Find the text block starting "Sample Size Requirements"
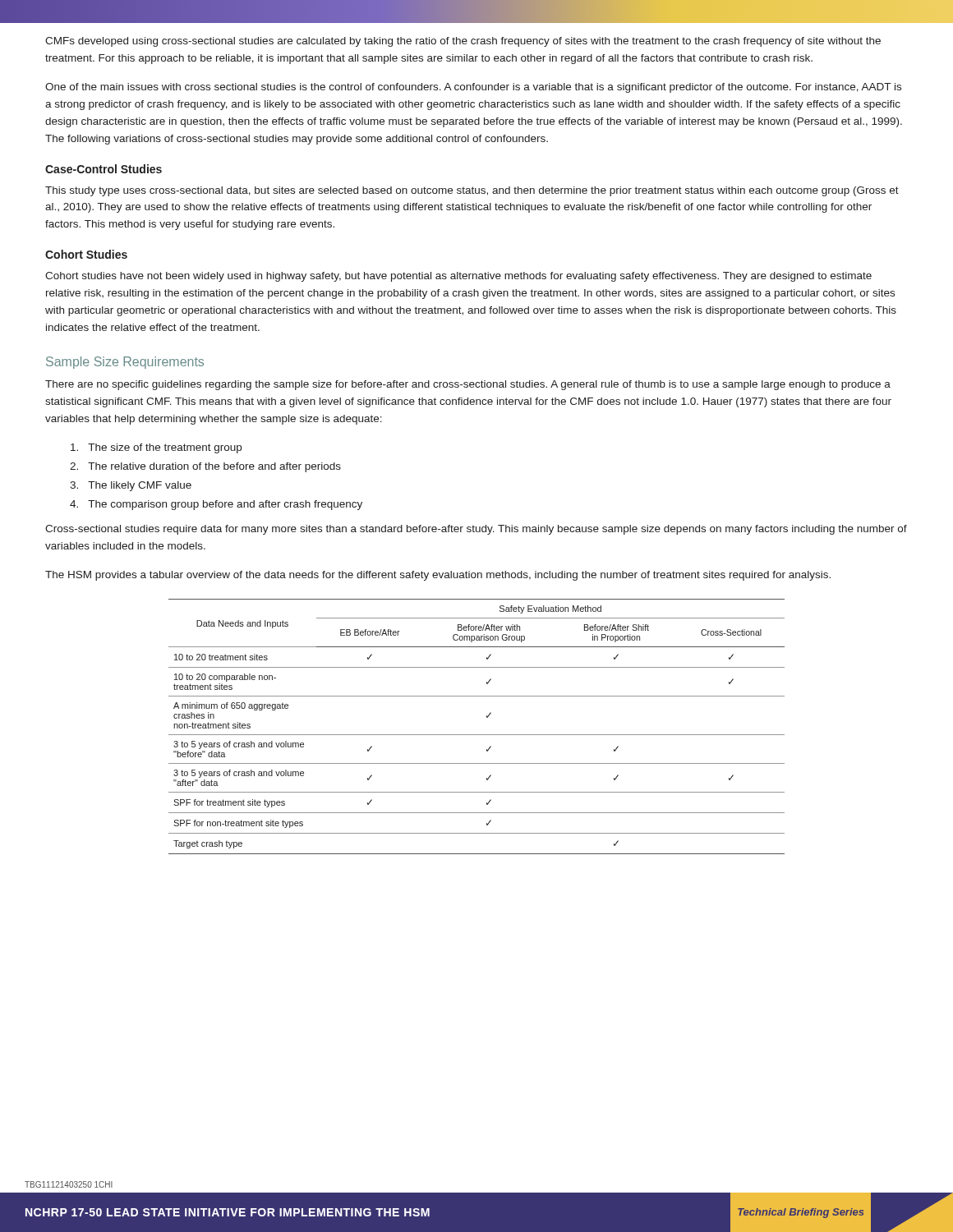This screenshot has width=953, height=1232. click(125, 362)
